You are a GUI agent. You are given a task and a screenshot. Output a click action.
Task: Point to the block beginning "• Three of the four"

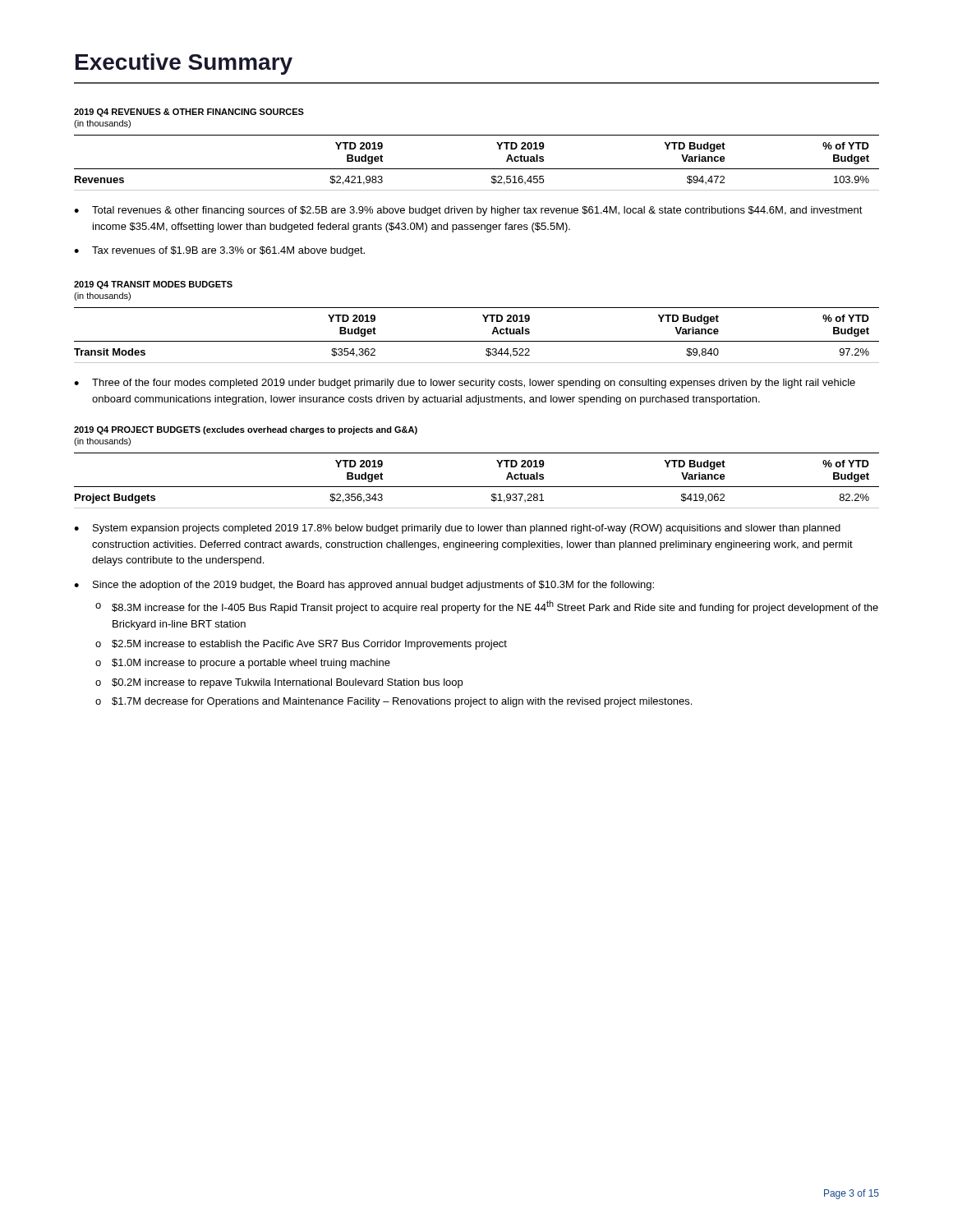476,391
